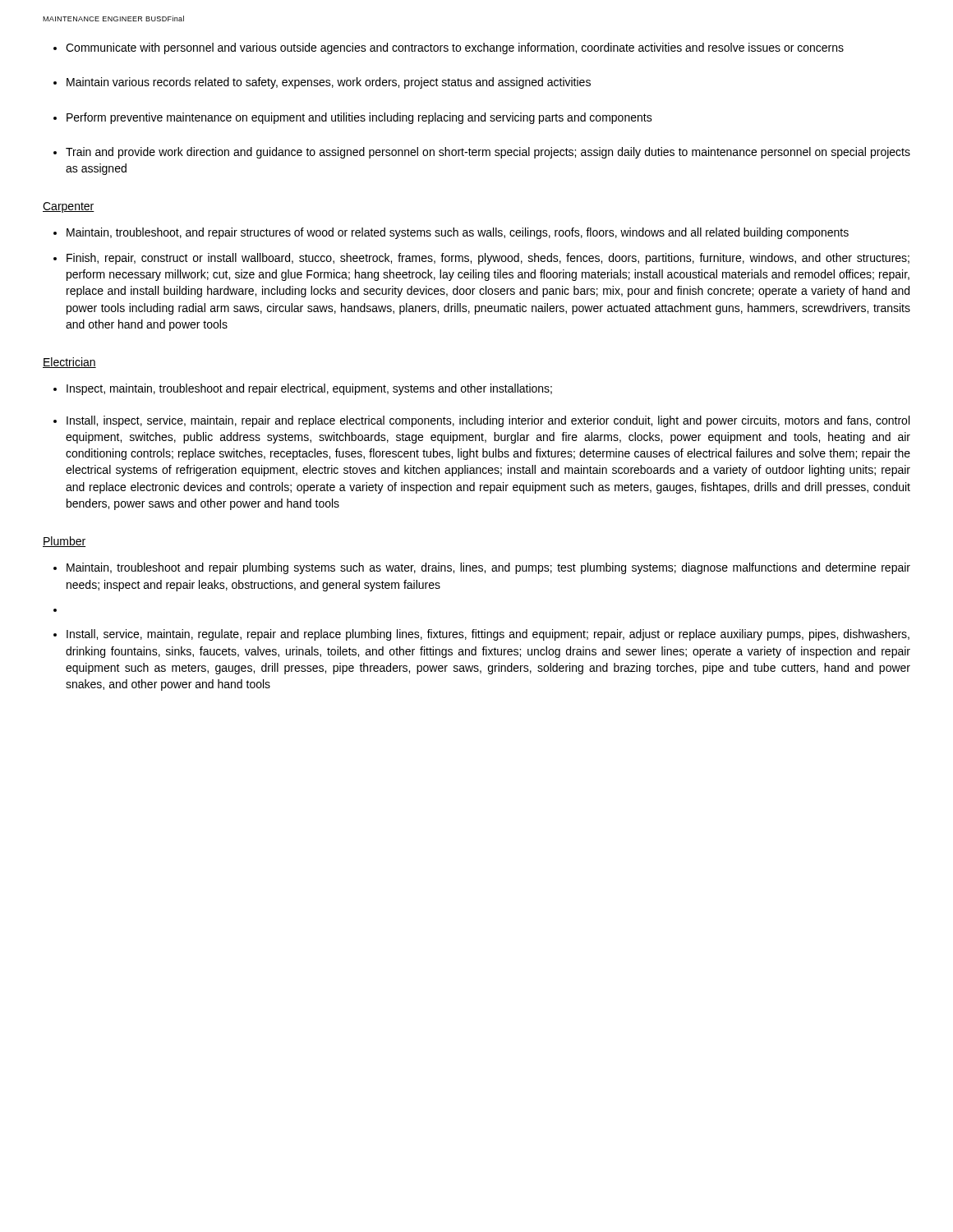Find the block on this page that starts "Maintain various records related"
The height and width of the screenshot is (1232, 953).
pyautogui.click(x=328, y=82)
